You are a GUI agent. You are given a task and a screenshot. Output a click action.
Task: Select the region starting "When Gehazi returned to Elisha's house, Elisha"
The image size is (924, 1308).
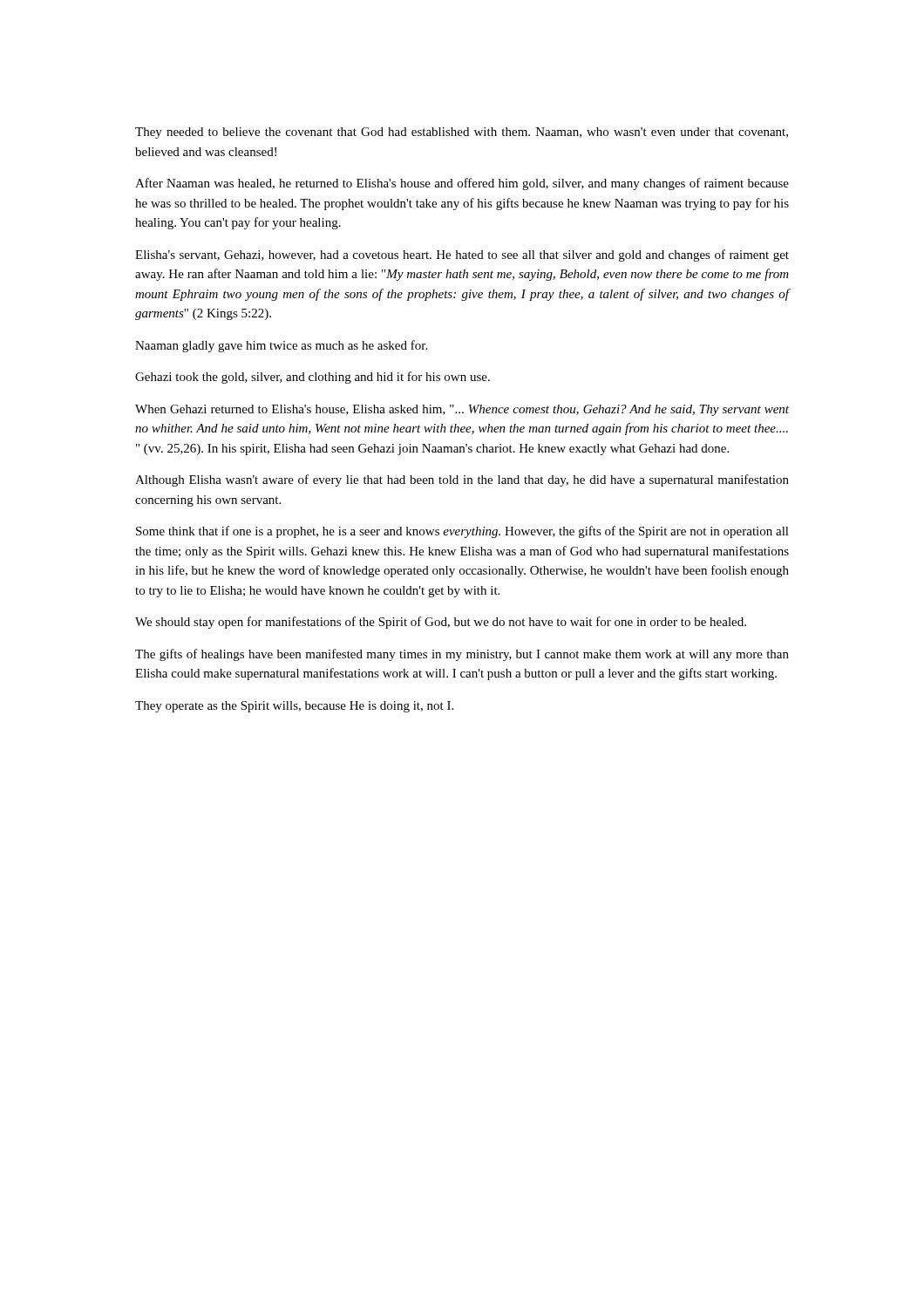(x=462, y=428)
